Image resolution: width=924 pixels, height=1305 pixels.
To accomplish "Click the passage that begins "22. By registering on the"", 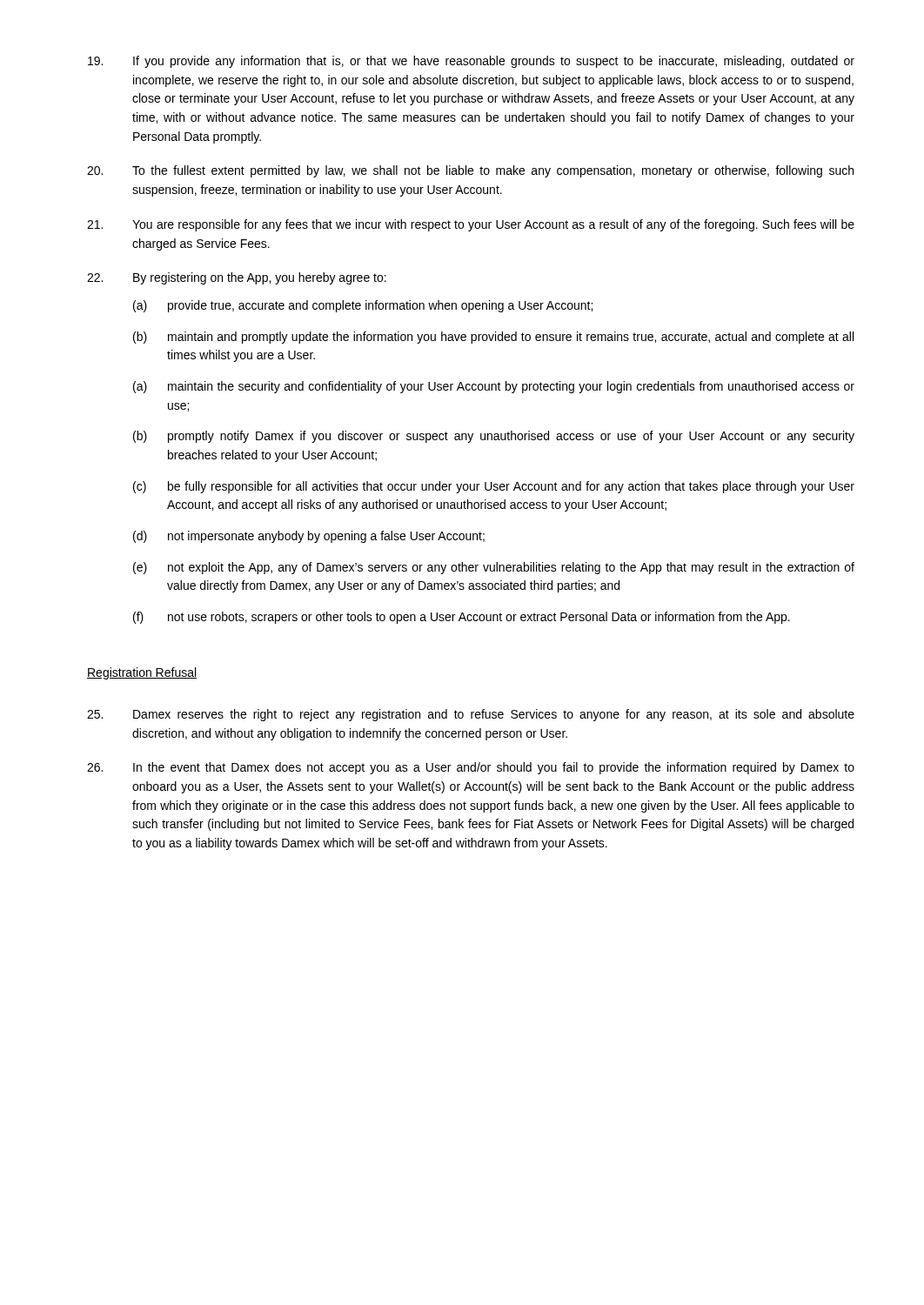I will (x=237, y=278).
